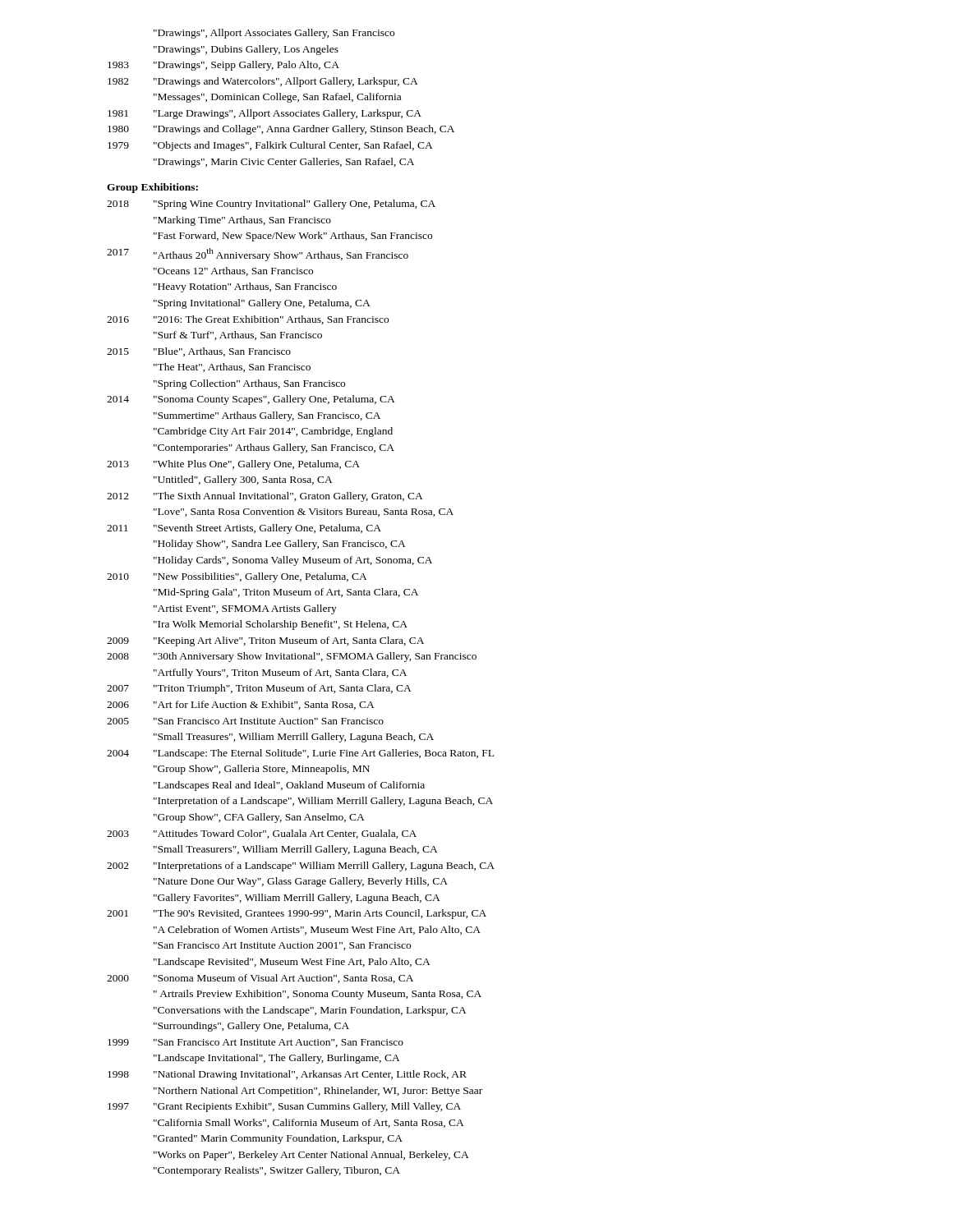Screen dimensions: 1232x953
Task: Point to the block beginning "2012 "The Sixth Annual Invitational", Graton Gallery, Graton,"
Action: coord(265,497)
